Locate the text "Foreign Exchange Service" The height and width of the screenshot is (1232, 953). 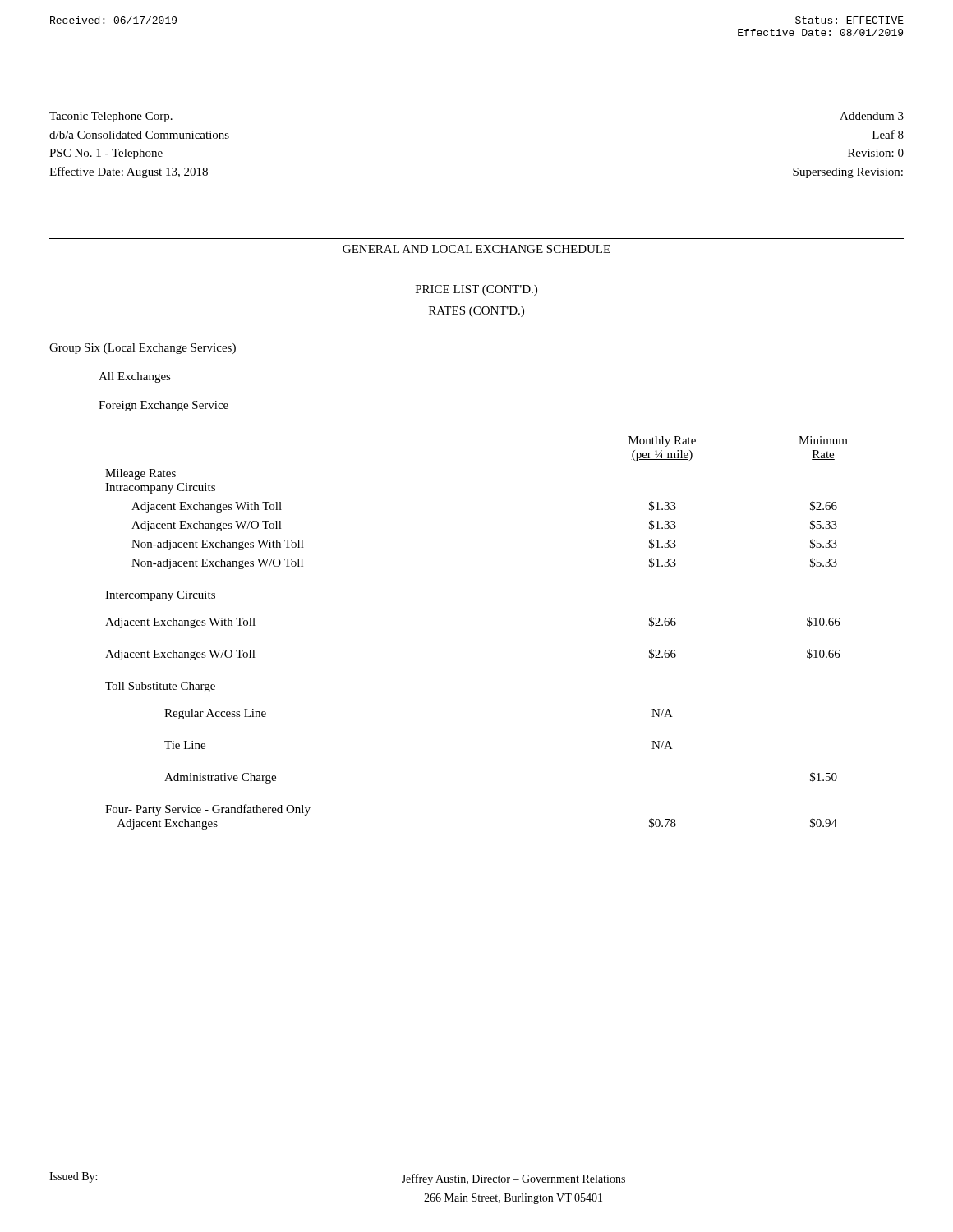[164, 405]
